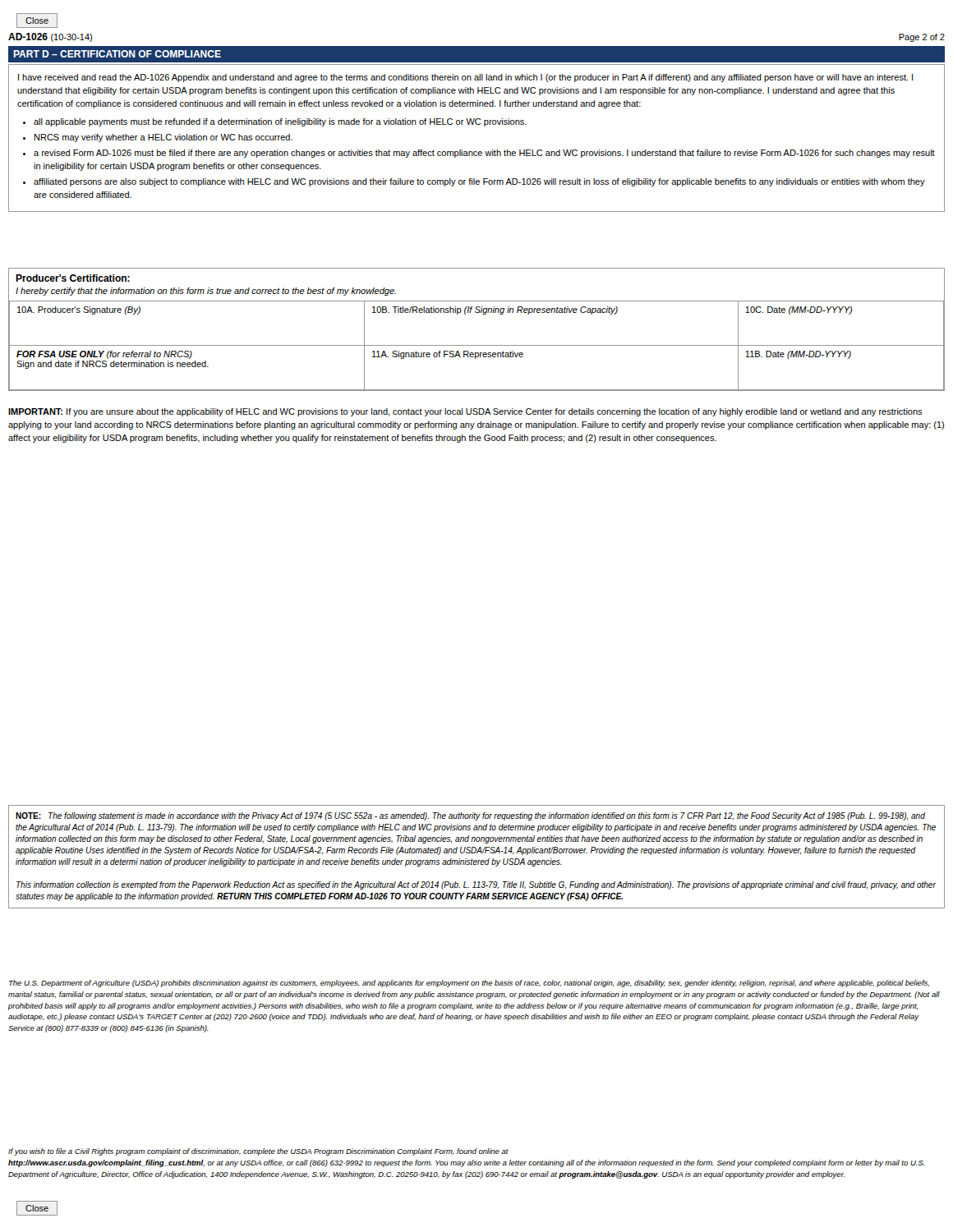The width and height of the screenshot is (953, 1232).
Task: Click on the list item containing "all applicable payments must be"
Action: 280,121
